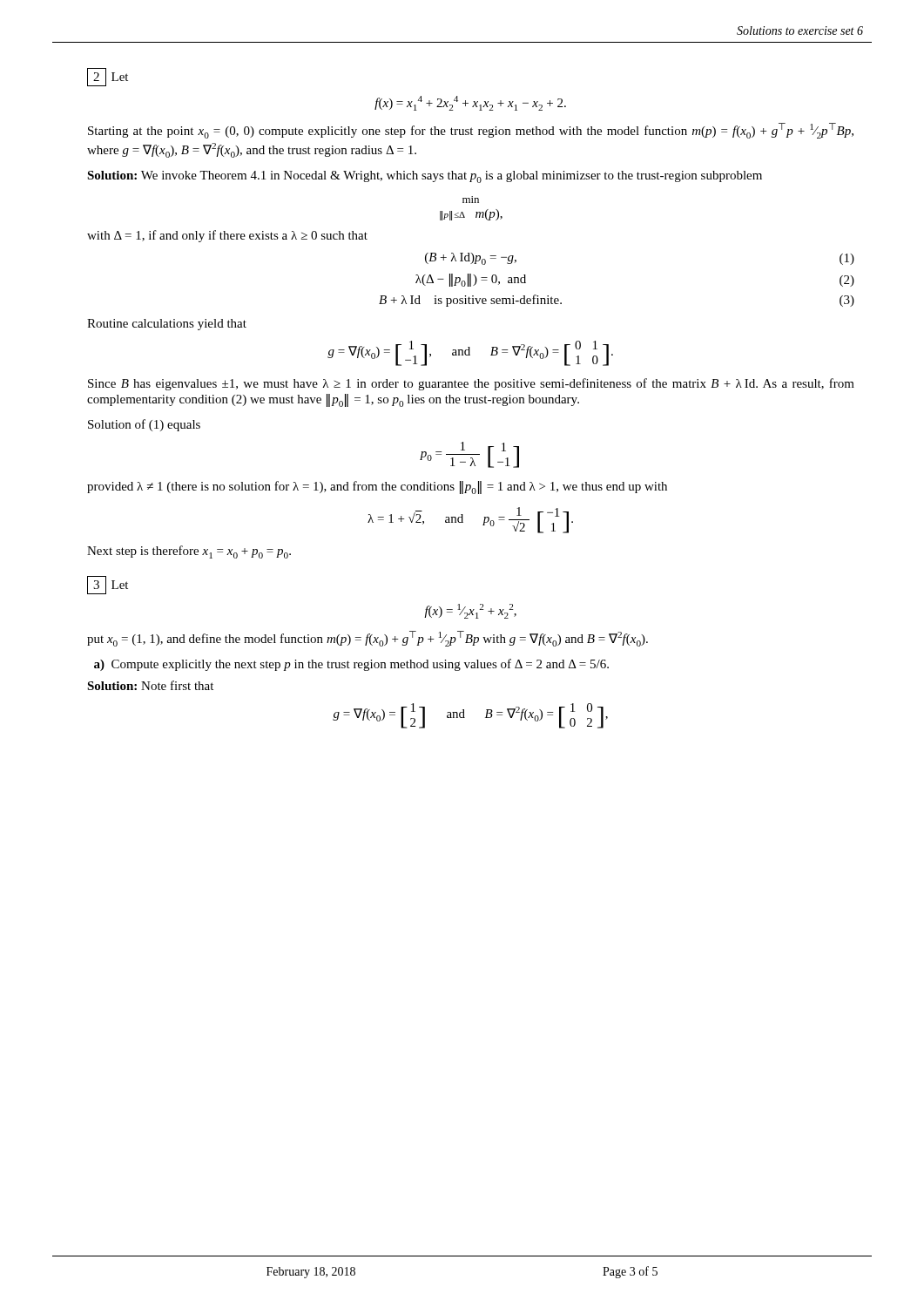Point to the element starting "provided λ ≠ 1"
This screenshot has height=1307, width=924.
pyautogui.click(x=377, y=488)
